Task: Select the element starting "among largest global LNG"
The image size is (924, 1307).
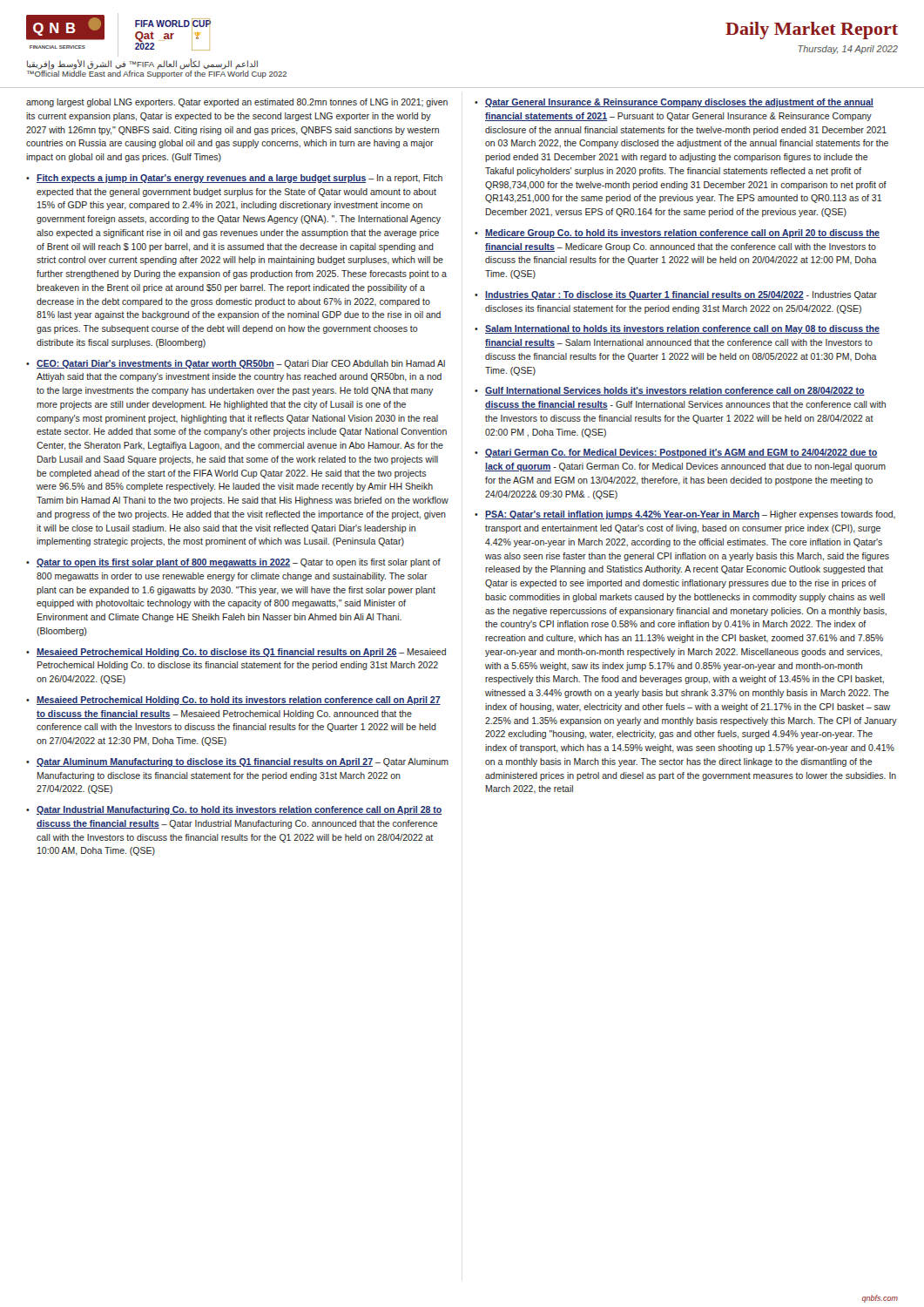Action: click(x=237, y=129)
